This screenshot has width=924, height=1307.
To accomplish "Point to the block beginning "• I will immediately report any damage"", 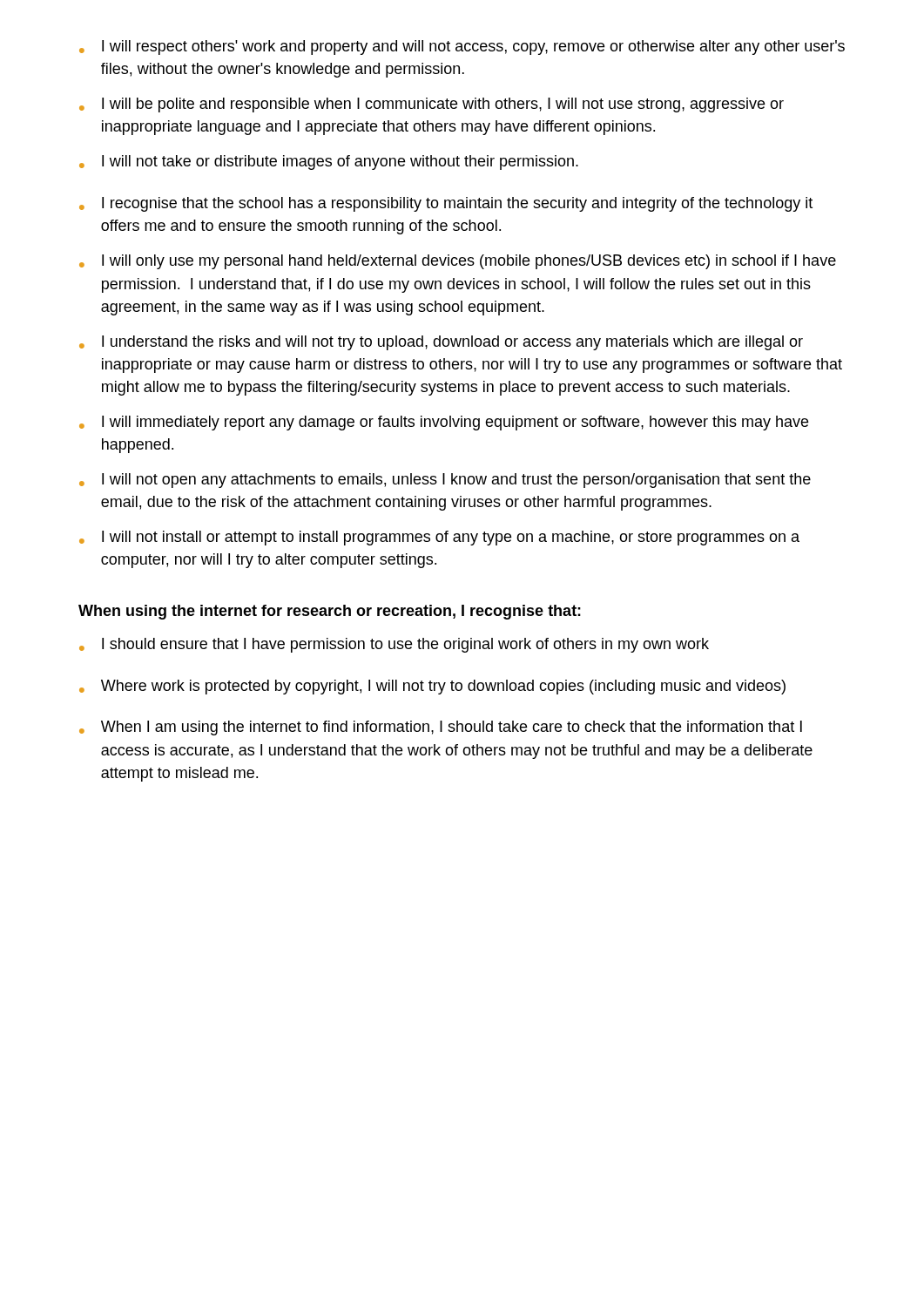I will tap(466, 433).
